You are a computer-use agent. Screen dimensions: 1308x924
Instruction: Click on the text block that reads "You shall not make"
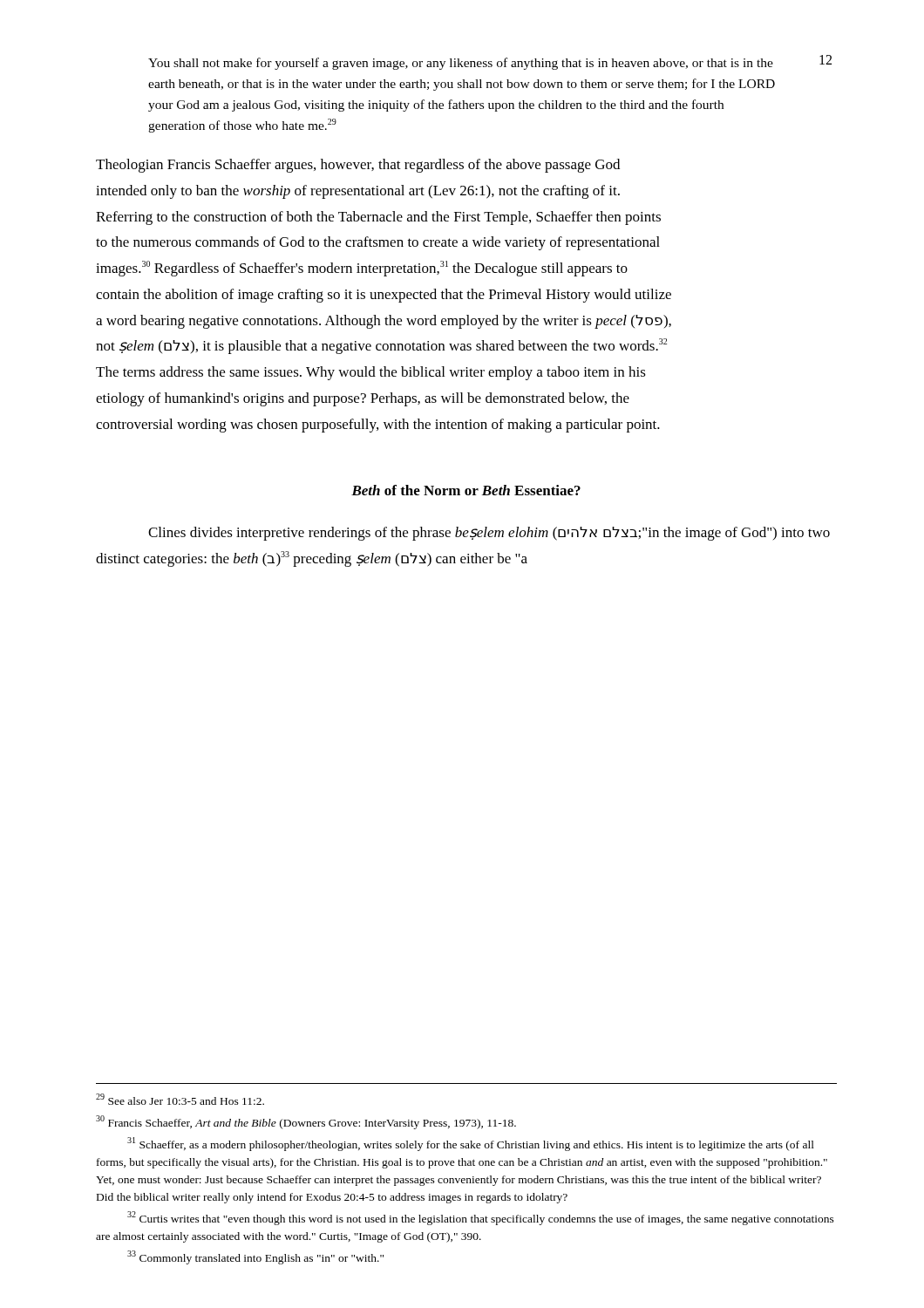(462, 94)
